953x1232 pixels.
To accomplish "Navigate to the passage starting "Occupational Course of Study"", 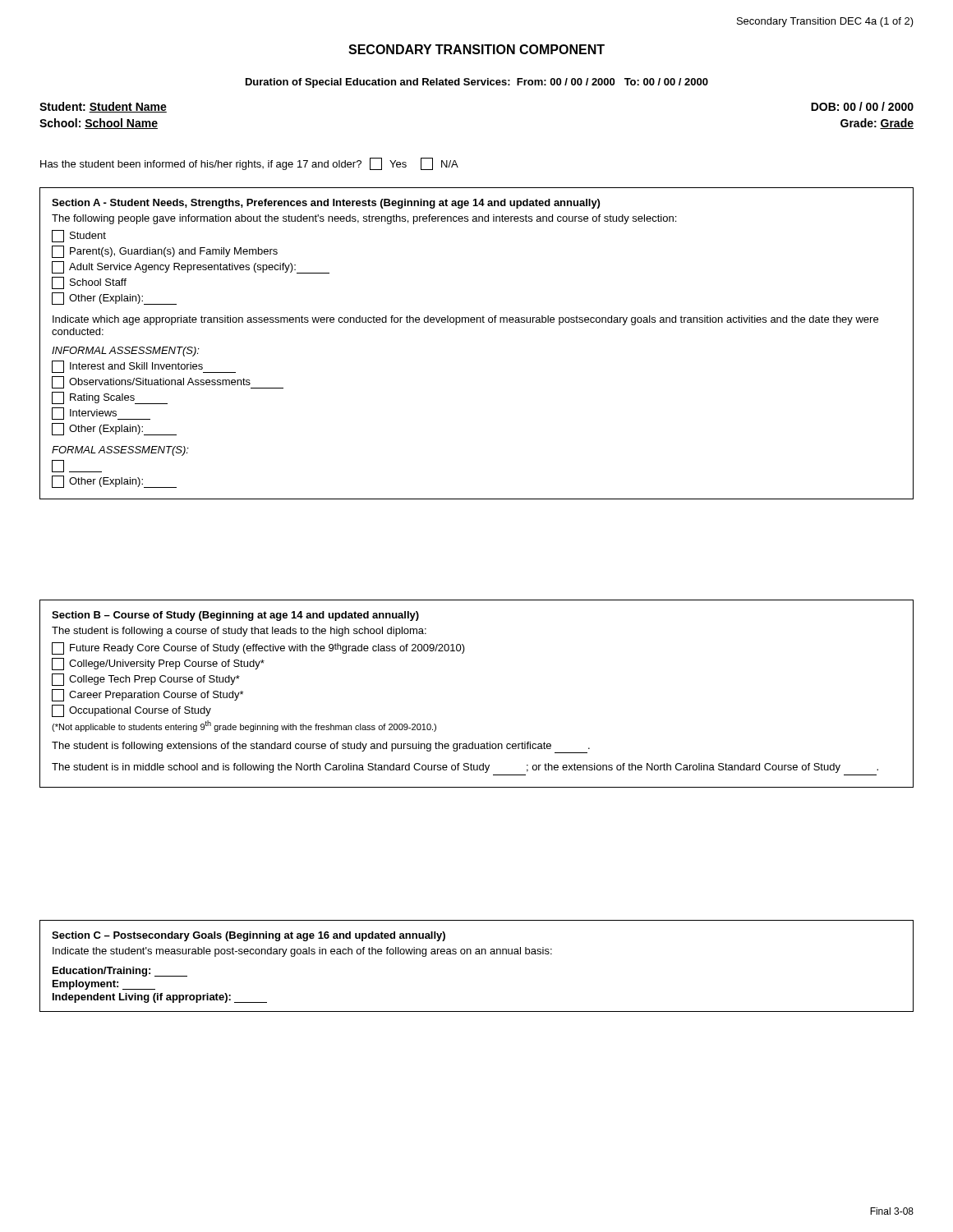I will pos(131,710).
